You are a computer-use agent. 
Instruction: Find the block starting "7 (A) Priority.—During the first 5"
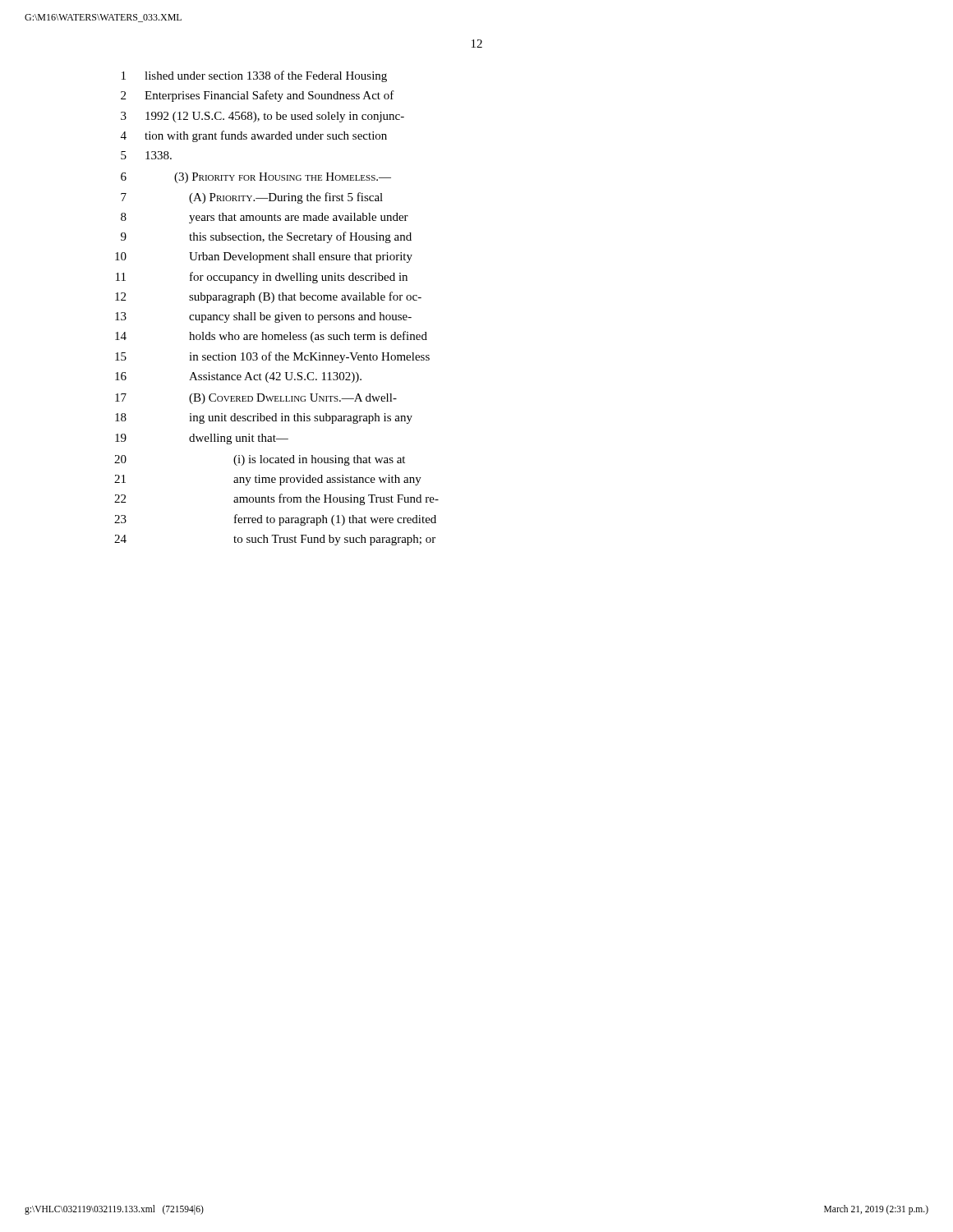252,198
